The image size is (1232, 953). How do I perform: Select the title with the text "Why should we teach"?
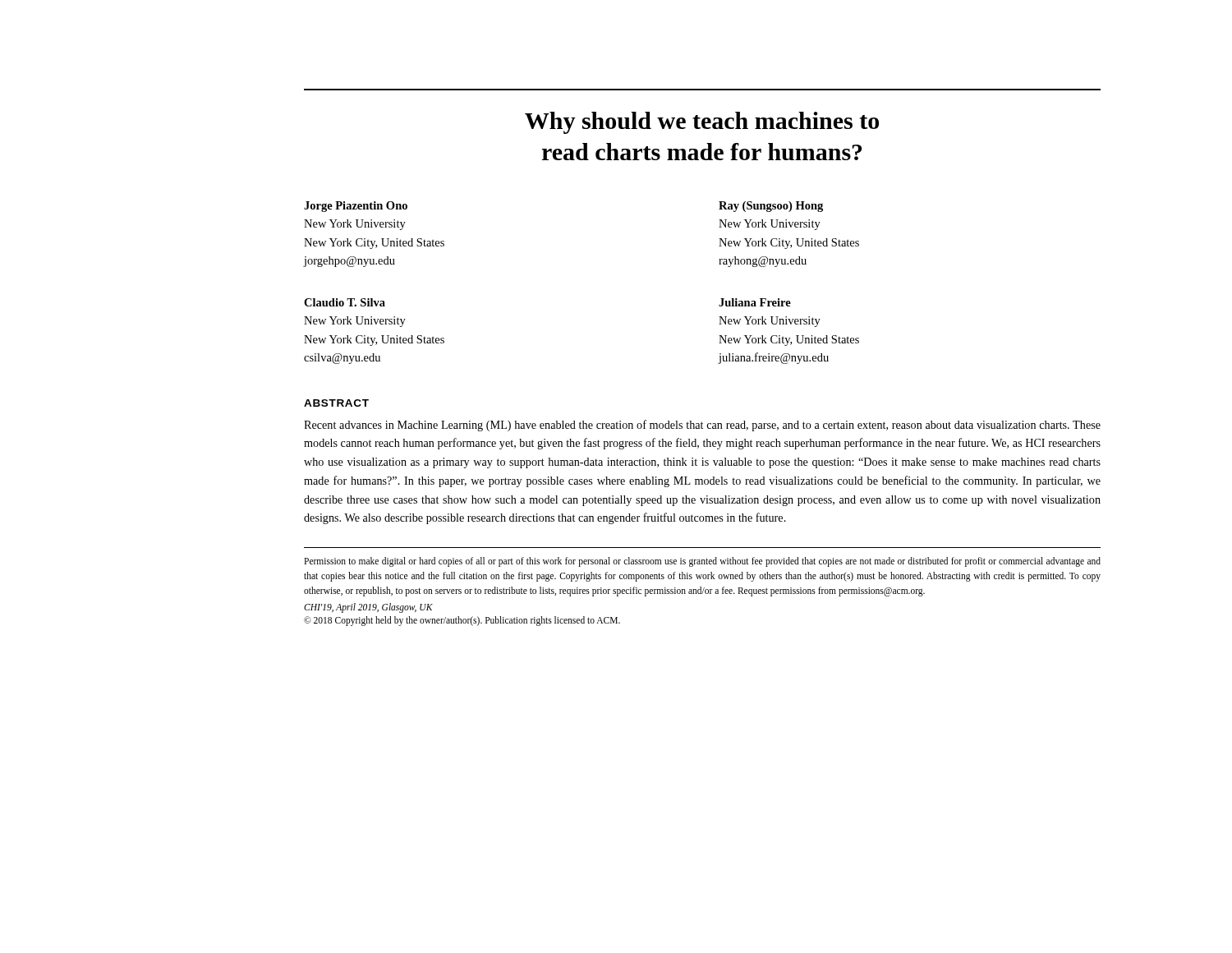(x=702, y=136)
